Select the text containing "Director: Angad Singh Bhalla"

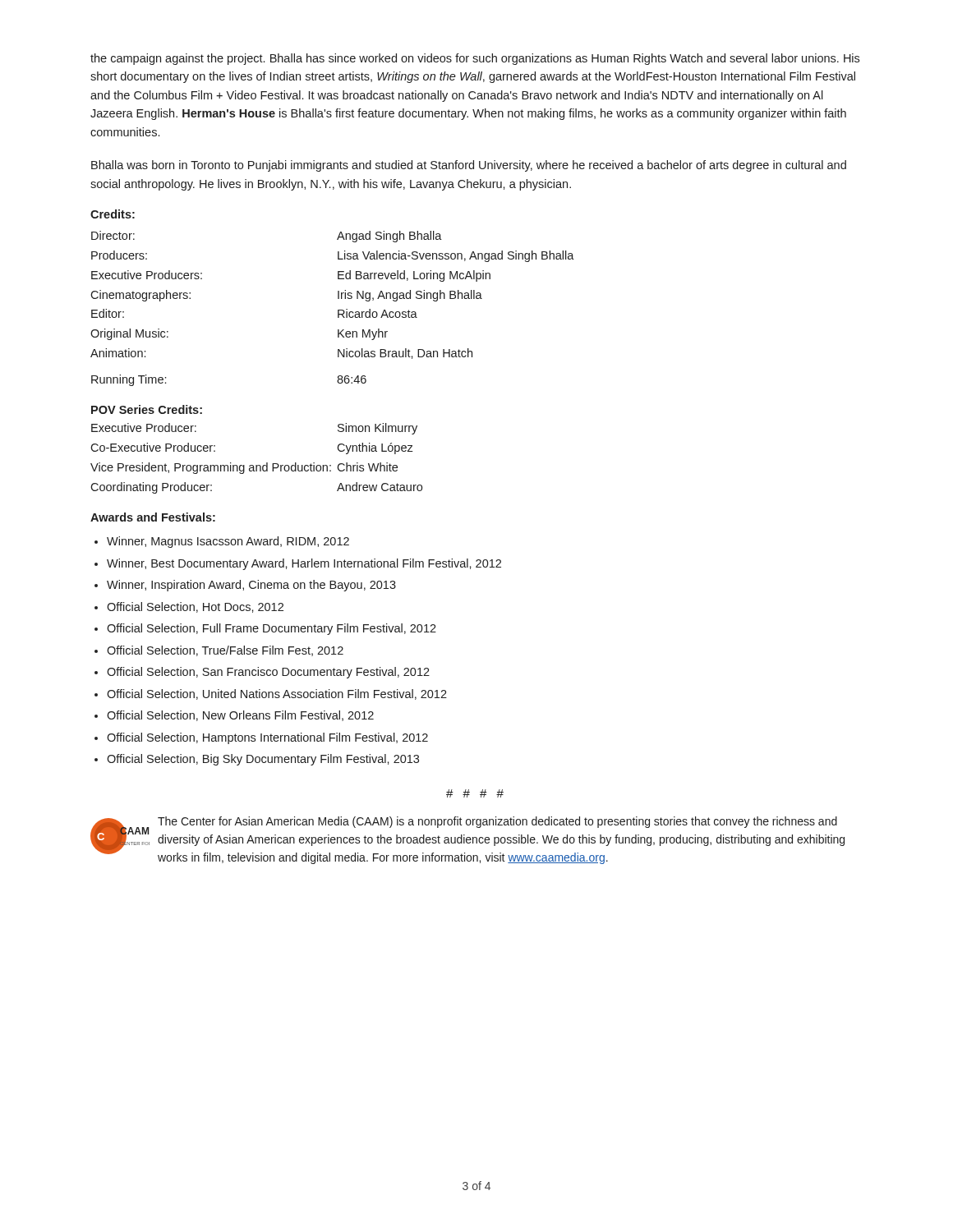tap(114, 236)
